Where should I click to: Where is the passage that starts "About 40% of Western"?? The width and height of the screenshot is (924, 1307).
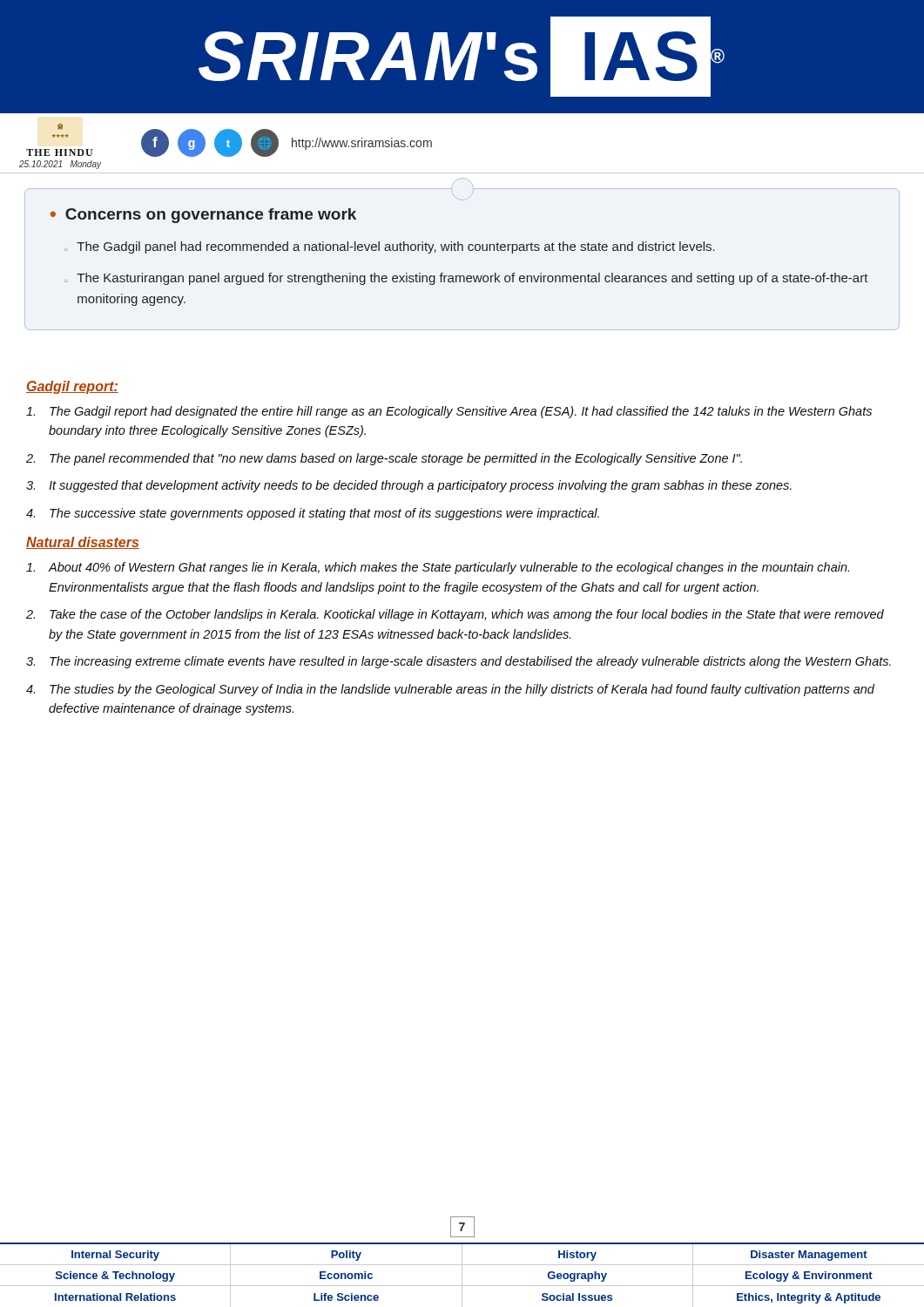[x=462, y=578]
